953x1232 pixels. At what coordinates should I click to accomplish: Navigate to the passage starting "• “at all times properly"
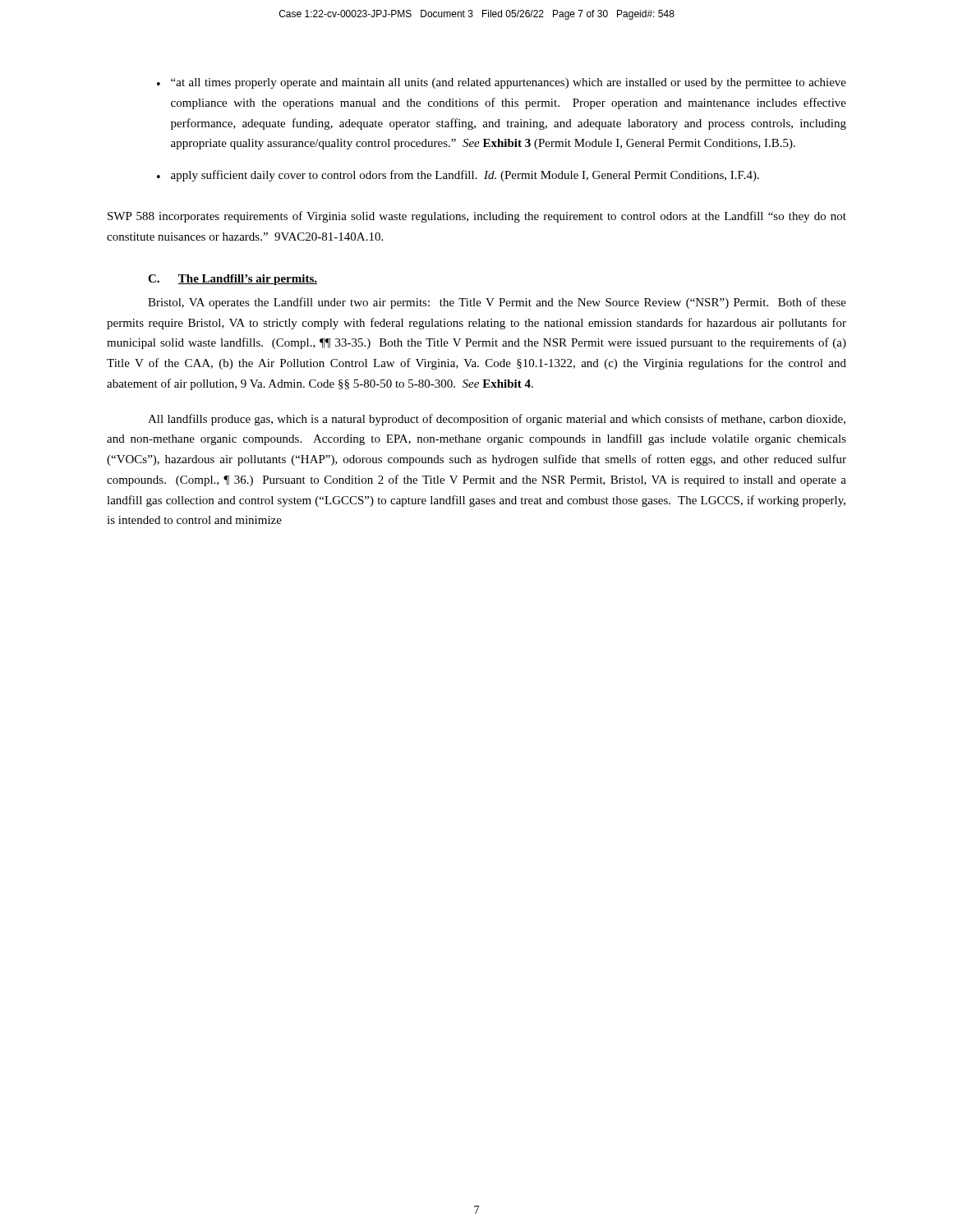[x=501, y=113]
